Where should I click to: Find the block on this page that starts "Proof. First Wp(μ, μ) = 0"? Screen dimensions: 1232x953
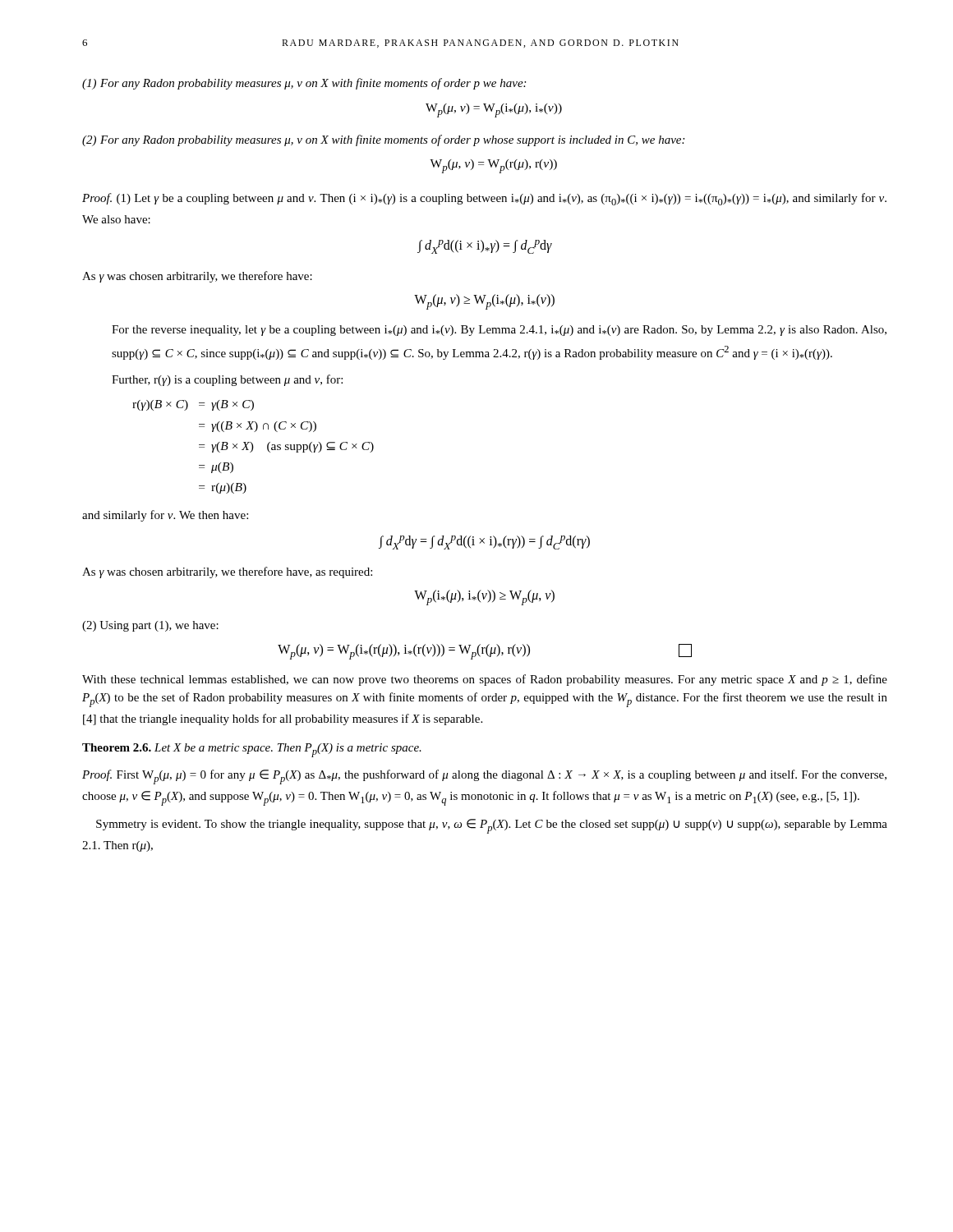coord(485,787)
